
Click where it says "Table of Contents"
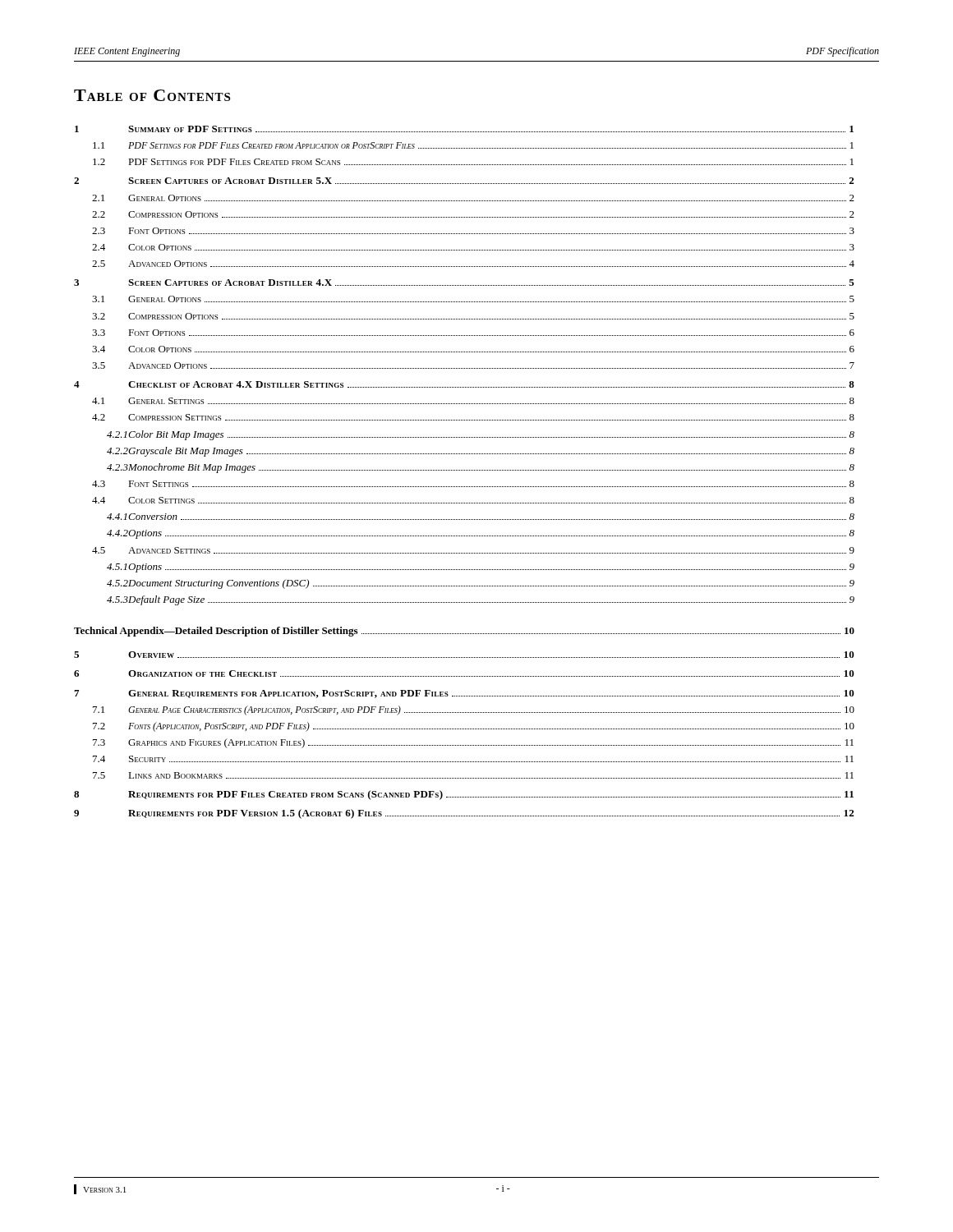click(153, 95)
